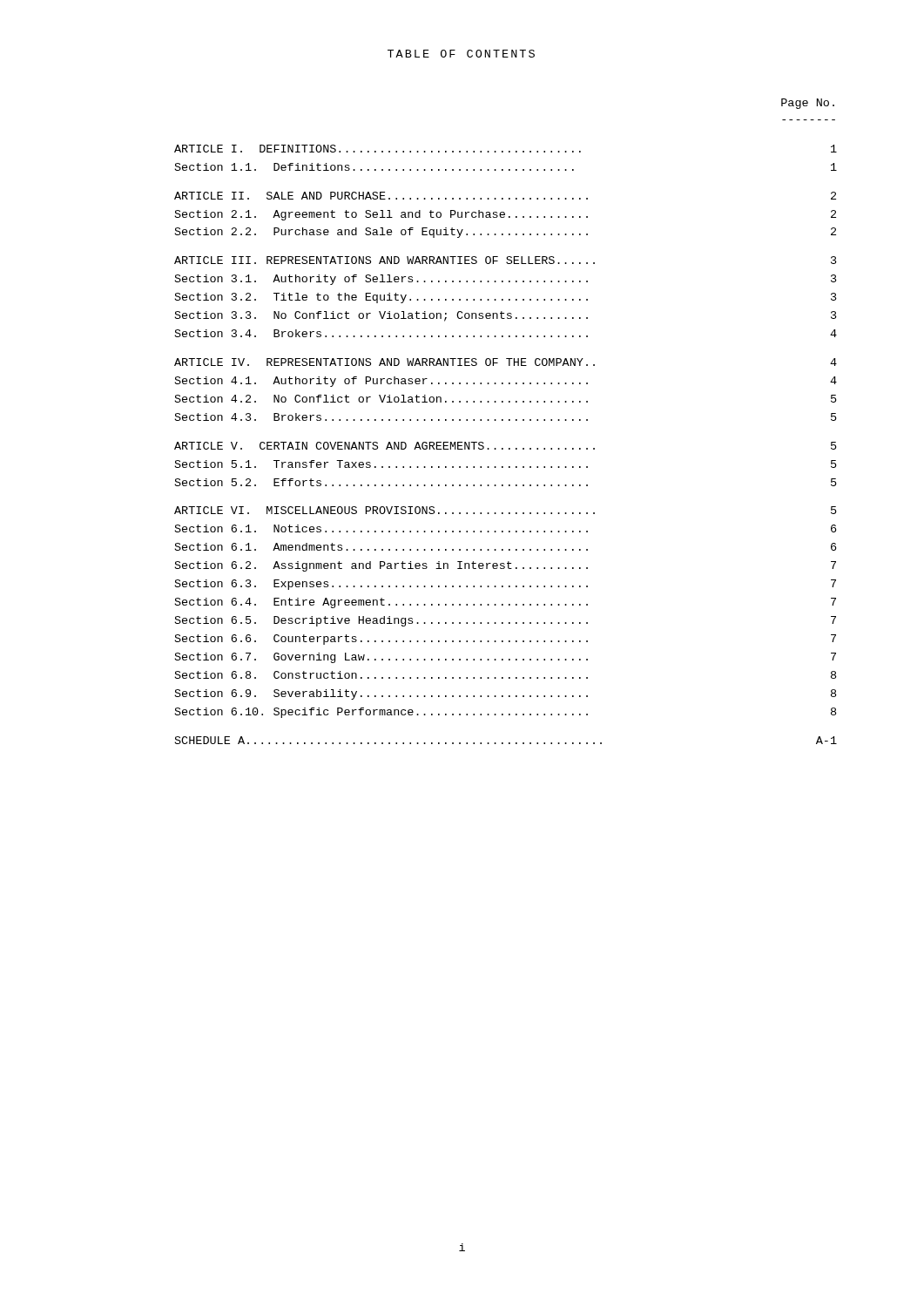Locate the list item containing "Section 6.1. Notices"

[506, 531]
